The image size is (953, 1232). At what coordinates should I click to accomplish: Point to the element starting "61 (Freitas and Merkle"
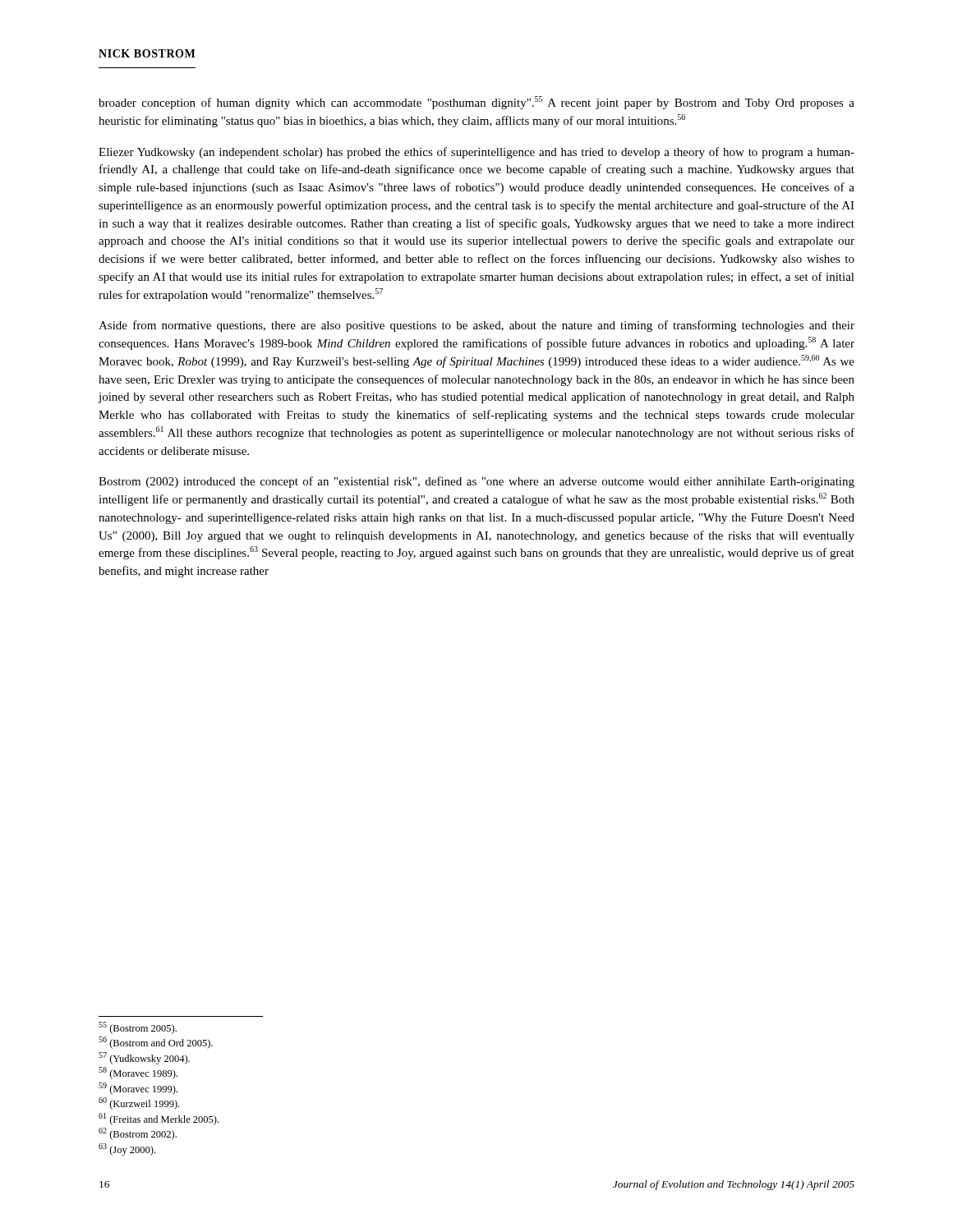point(159,1119)
